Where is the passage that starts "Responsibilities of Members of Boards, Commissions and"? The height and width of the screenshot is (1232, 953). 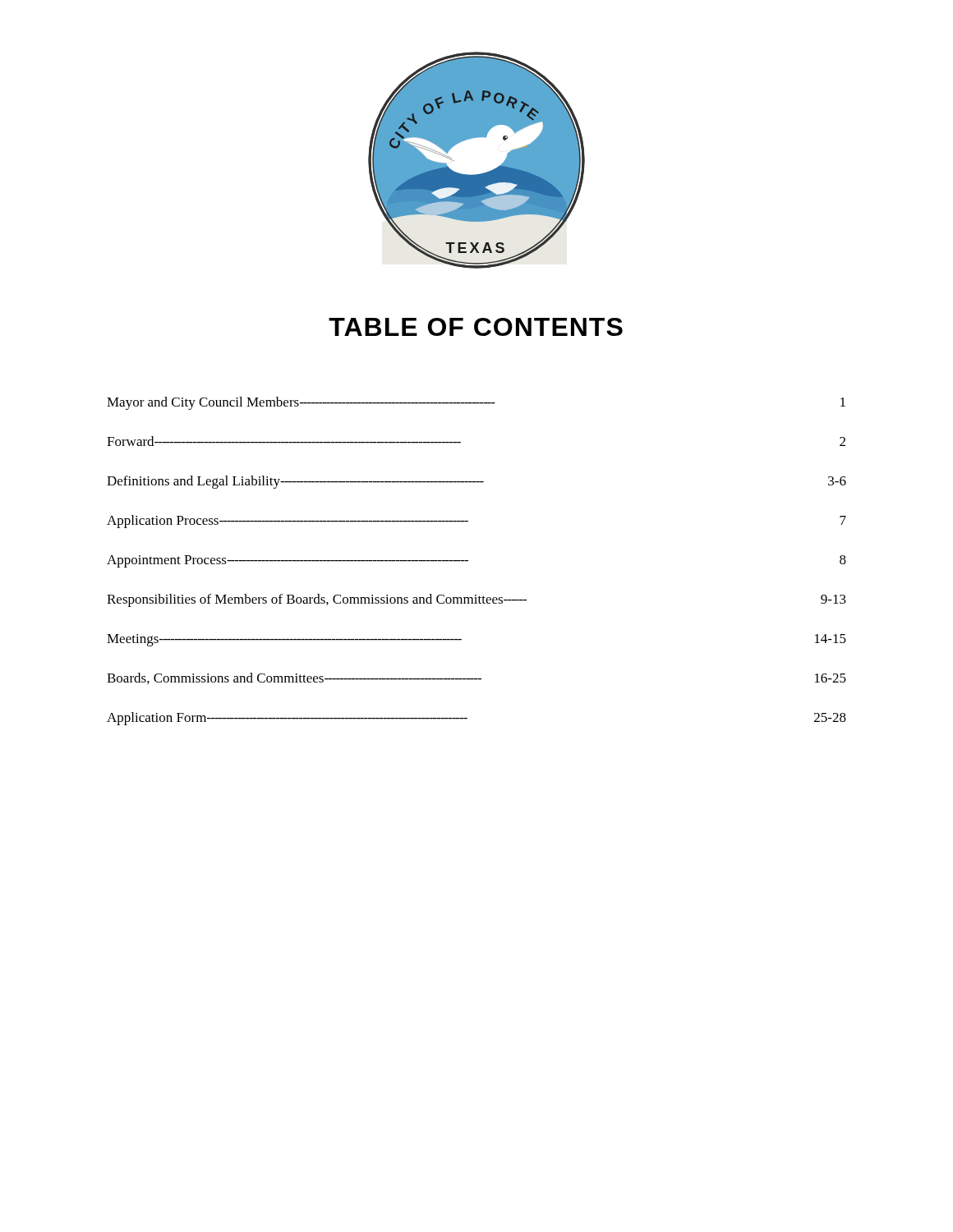(476, 600)
